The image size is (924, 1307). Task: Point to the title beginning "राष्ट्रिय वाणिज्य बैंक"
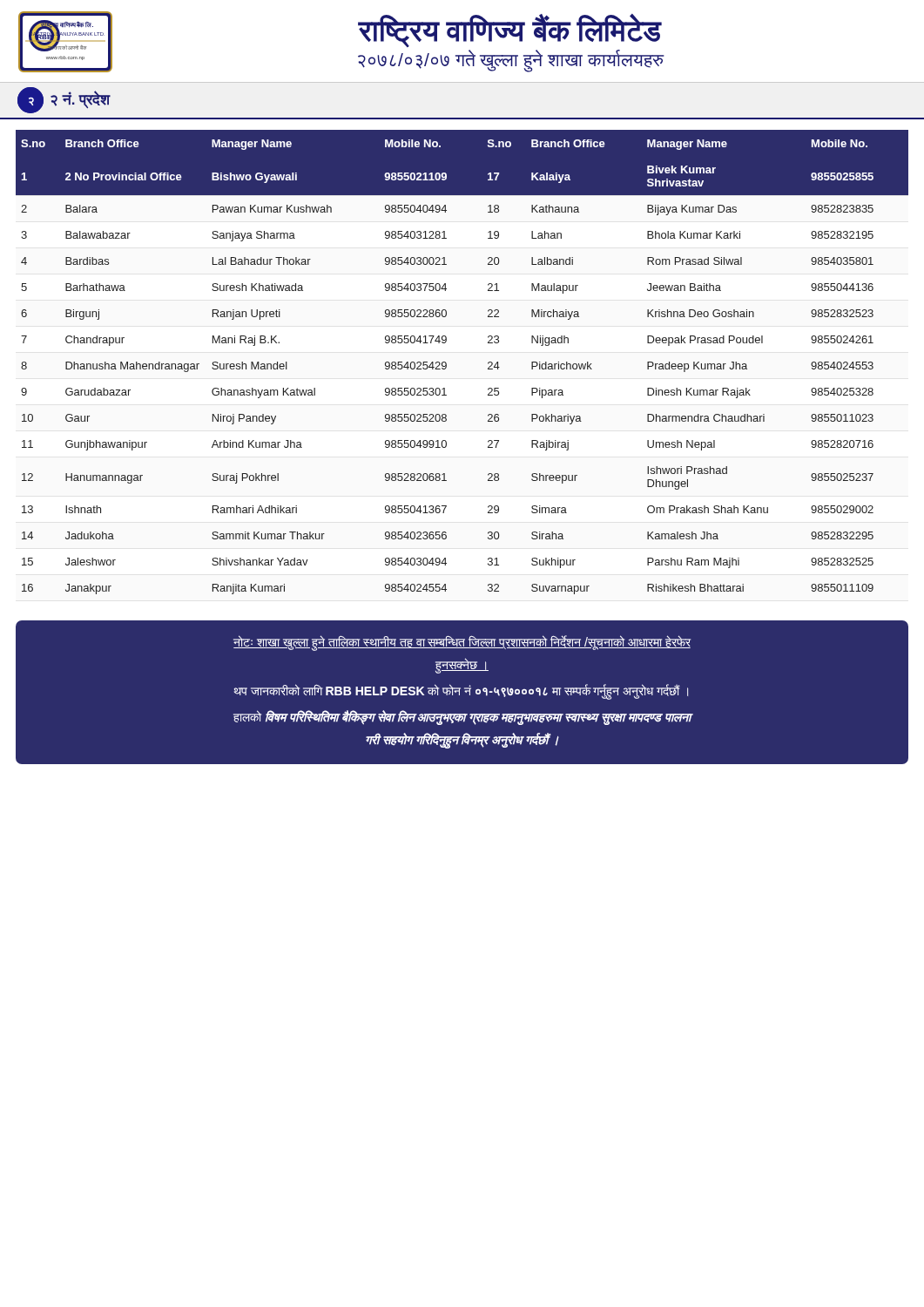tap(510, 42)
